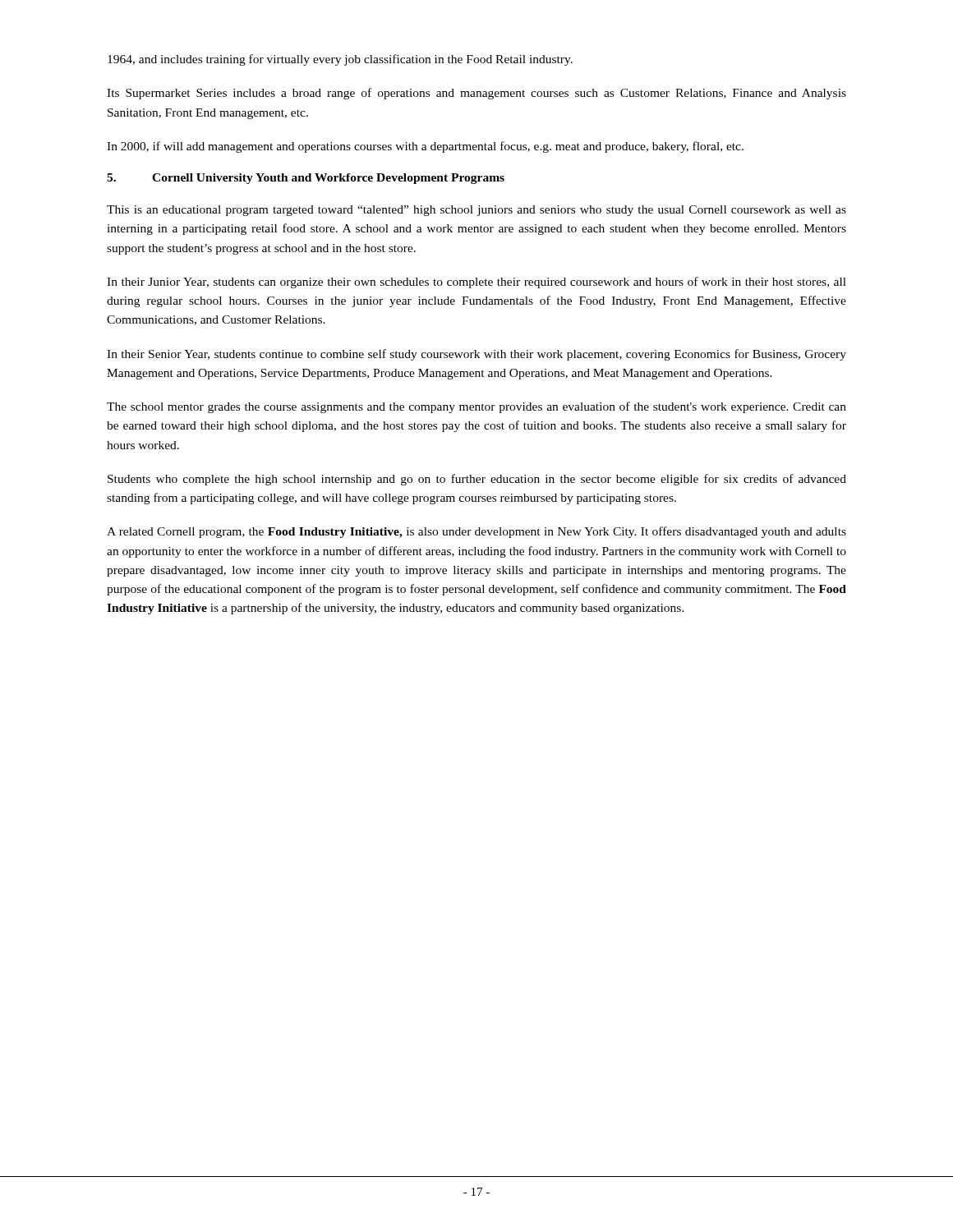953x1232 pixels.
Task: Locate the text block starting "In their Junior Year, students can organize"
Action: [476, 300]
